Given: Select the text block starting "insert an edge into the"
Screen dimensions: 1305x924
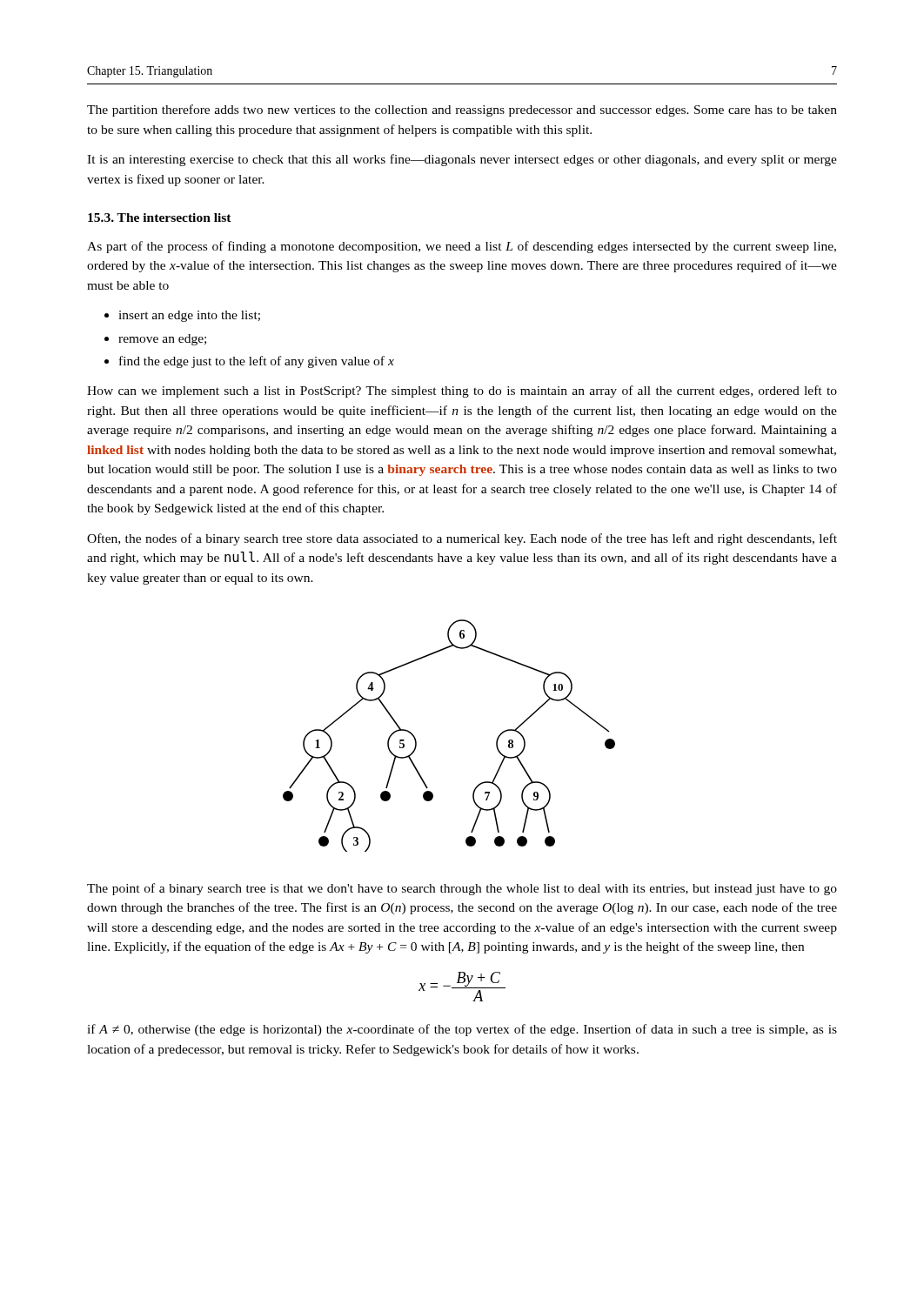Looking at the screenshot, I should 182,316.
